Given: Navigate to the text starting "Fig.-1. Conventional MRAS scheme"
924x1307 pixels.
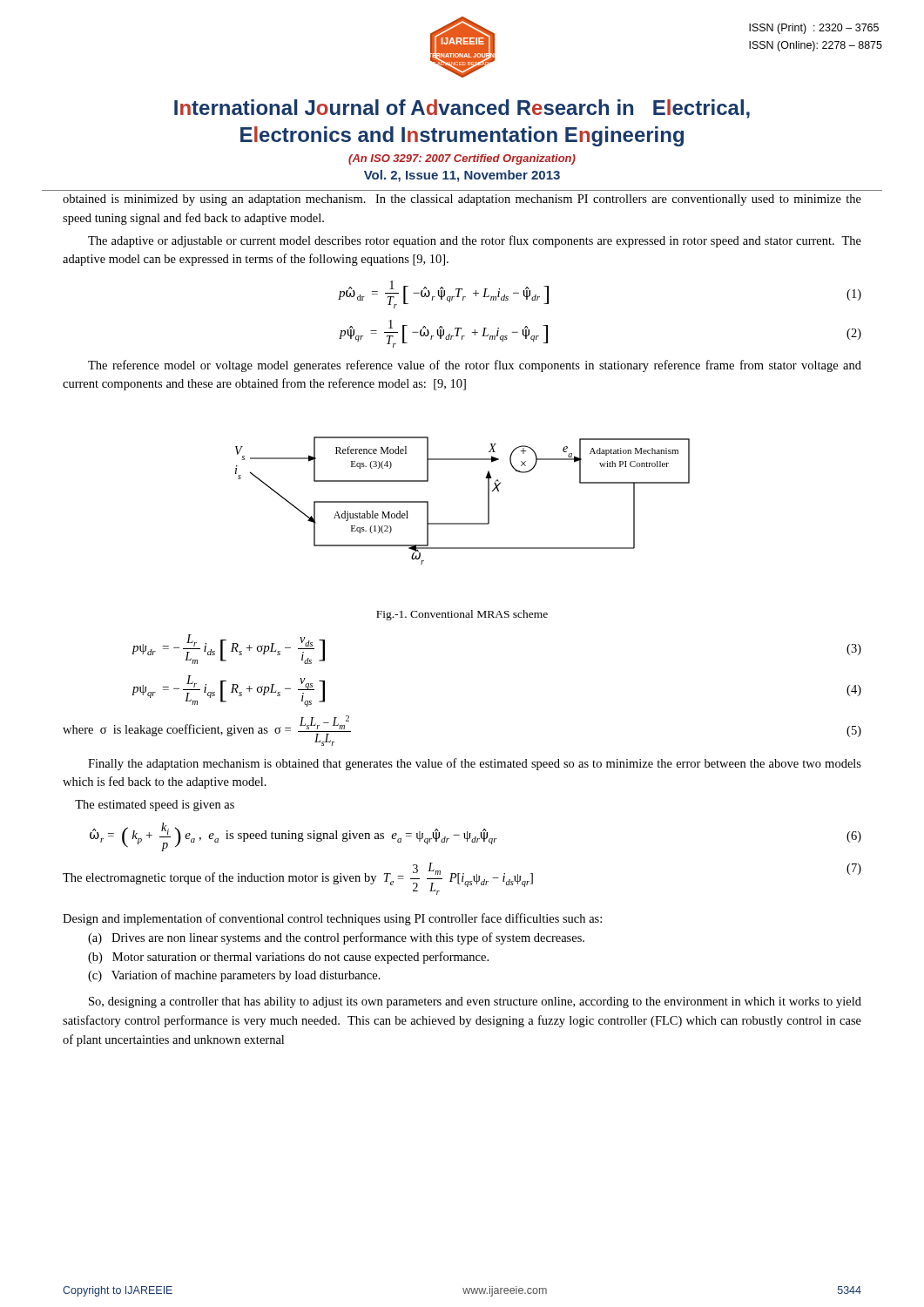Looking at the screenshot, I should tap(462, 614).
